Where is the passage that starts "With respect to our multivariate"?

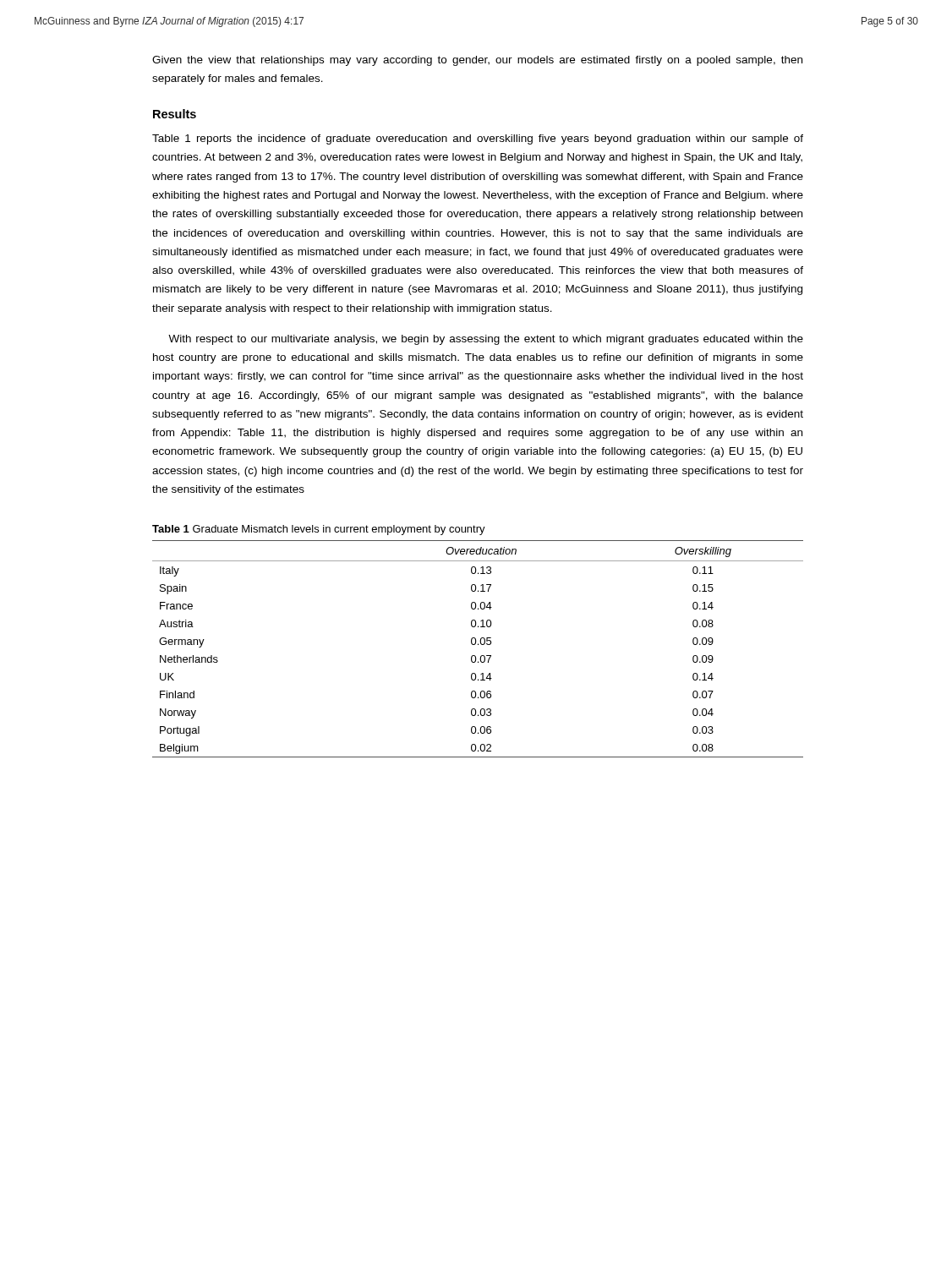[x=478, y=414]
